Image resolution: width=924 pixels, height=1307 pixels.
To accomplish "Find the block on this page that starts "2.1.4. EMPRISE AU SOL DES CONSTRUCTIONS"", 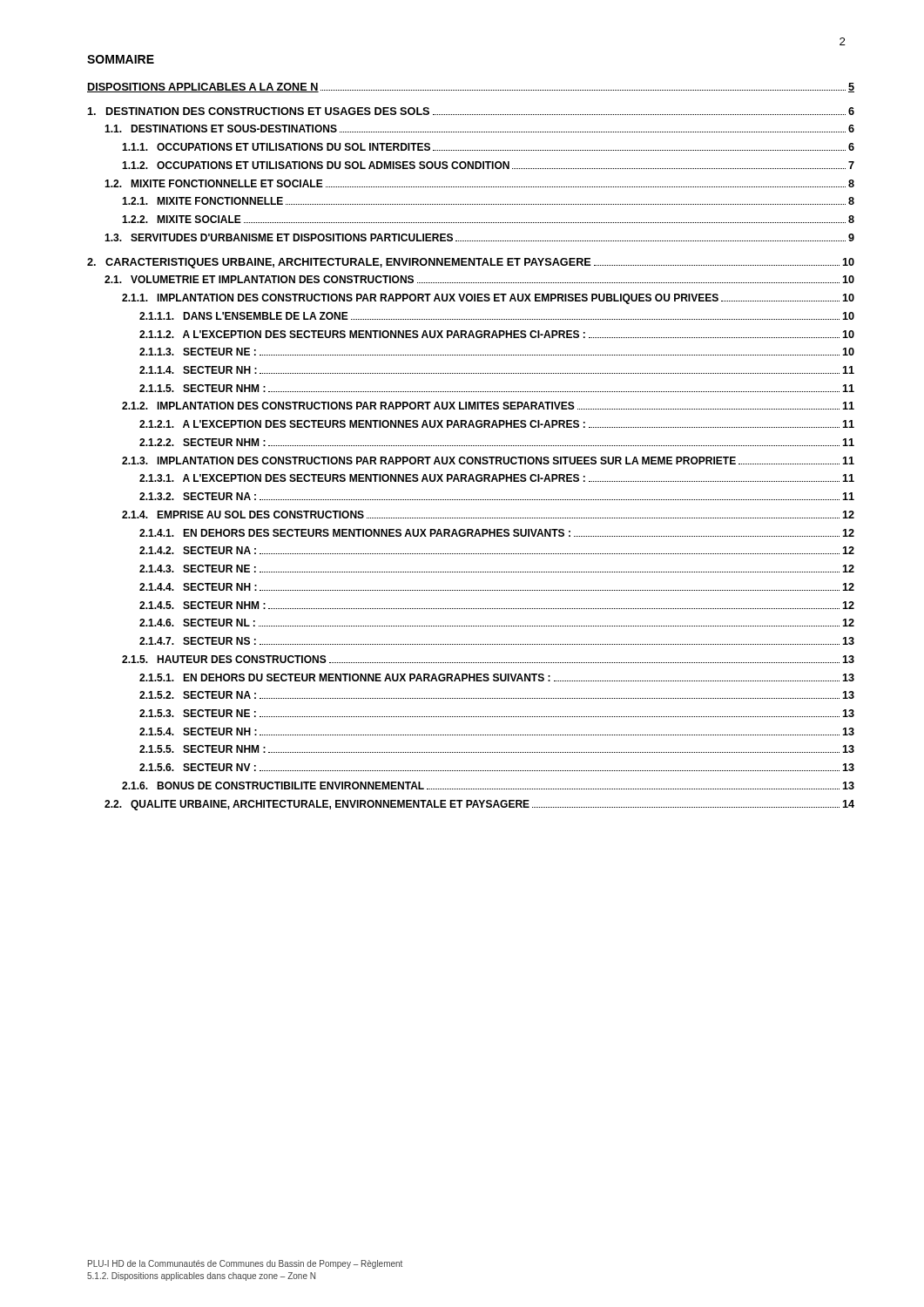I will [488, 516].
